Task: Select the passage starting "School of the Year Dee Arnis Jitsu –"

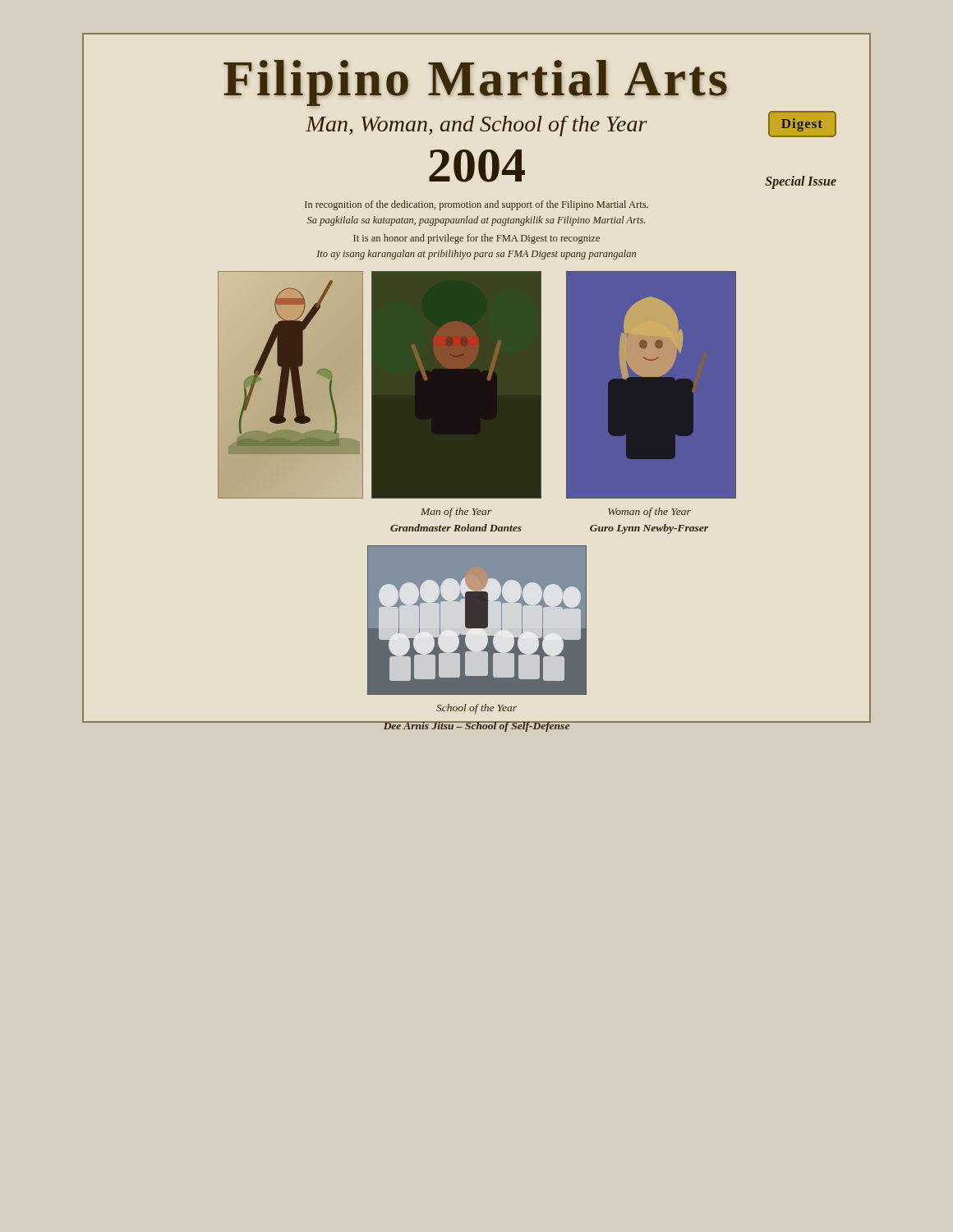Action: point(476,717)
